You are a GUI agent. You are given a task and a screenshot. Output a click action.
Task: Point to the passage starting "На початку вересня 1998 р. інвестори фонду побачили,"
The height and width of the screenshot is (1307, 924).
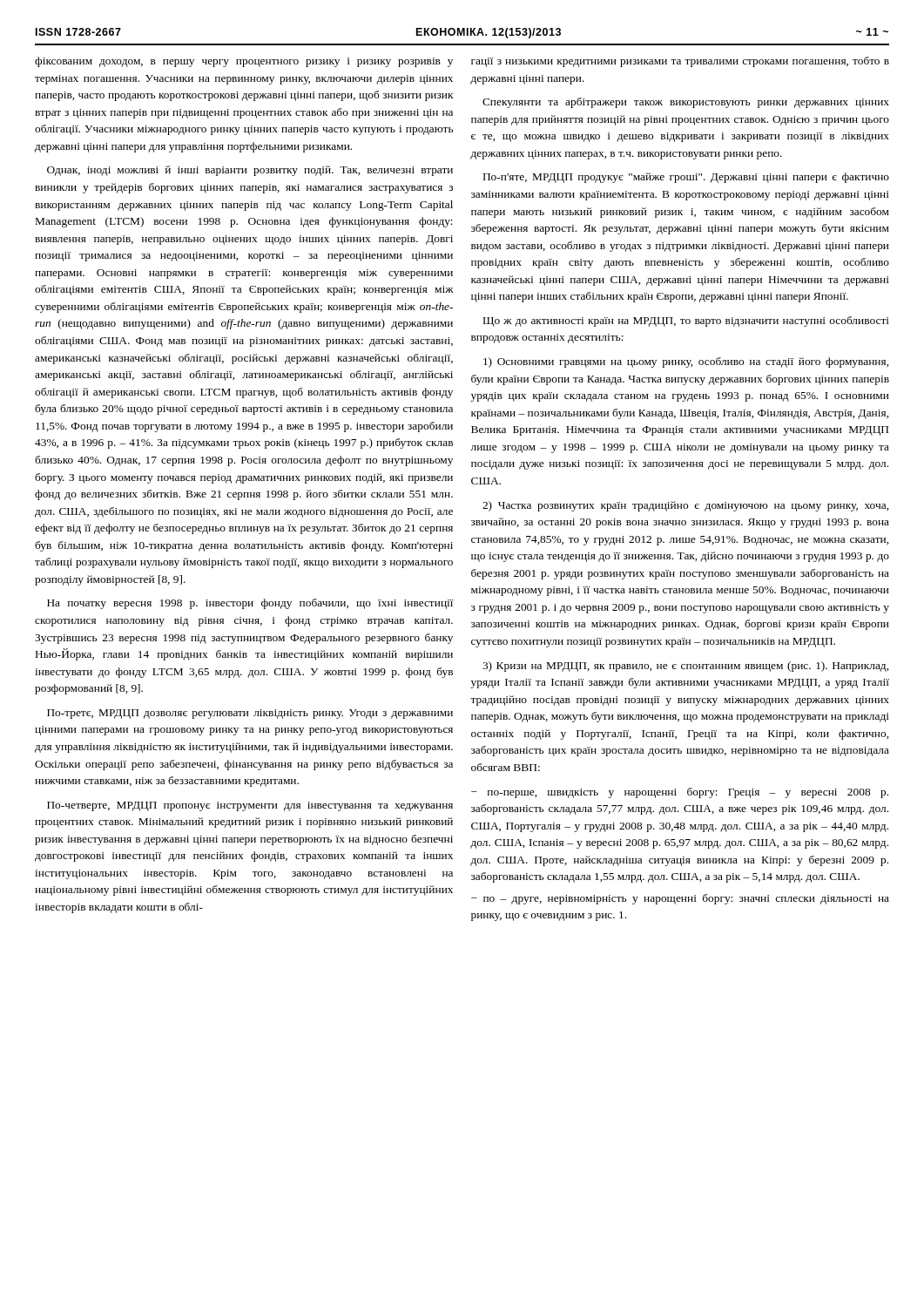(x=244, y=646)
